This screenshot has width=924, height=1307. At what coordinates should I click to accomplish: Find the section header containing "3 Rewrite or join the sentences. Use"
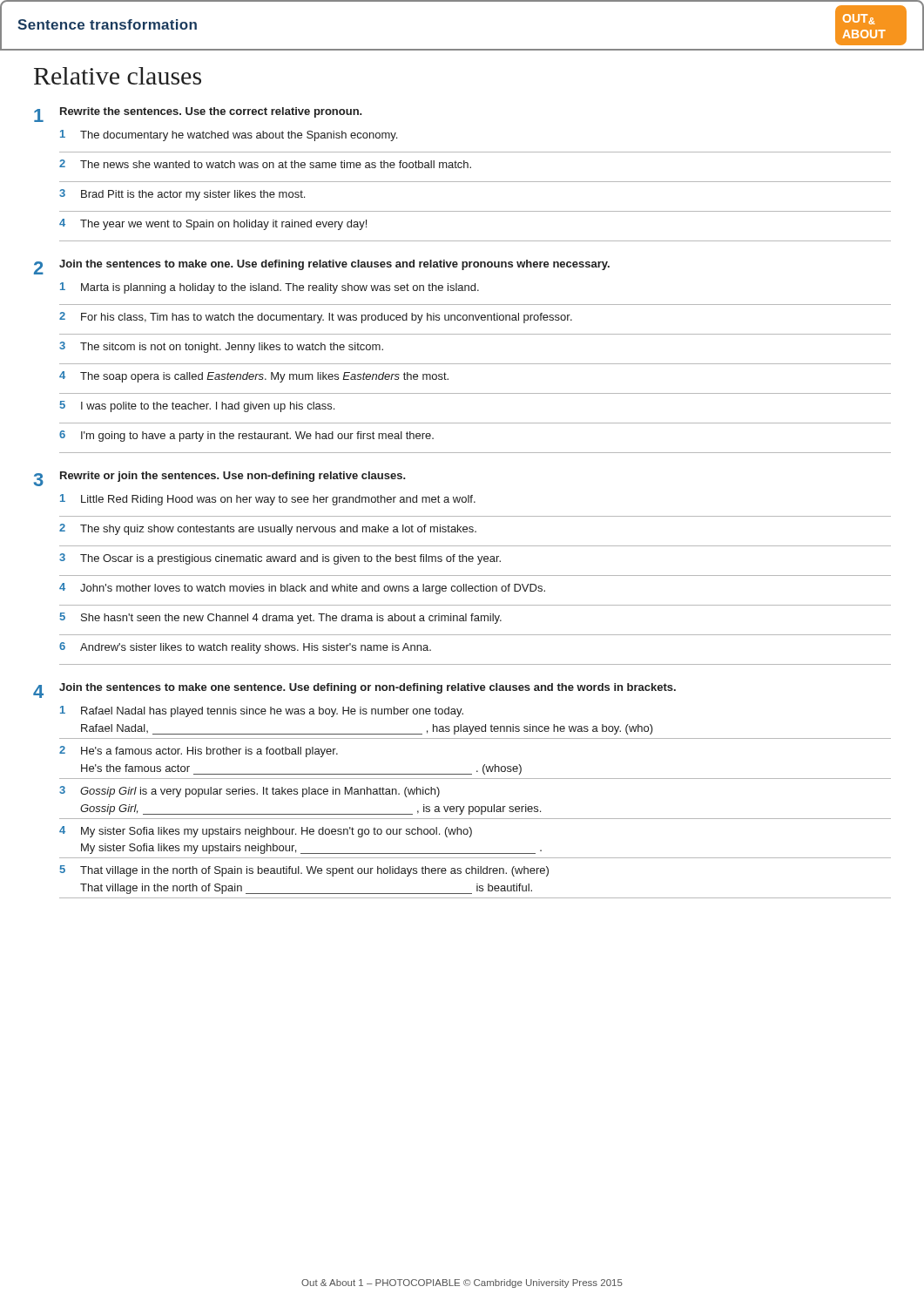(462, 567)
